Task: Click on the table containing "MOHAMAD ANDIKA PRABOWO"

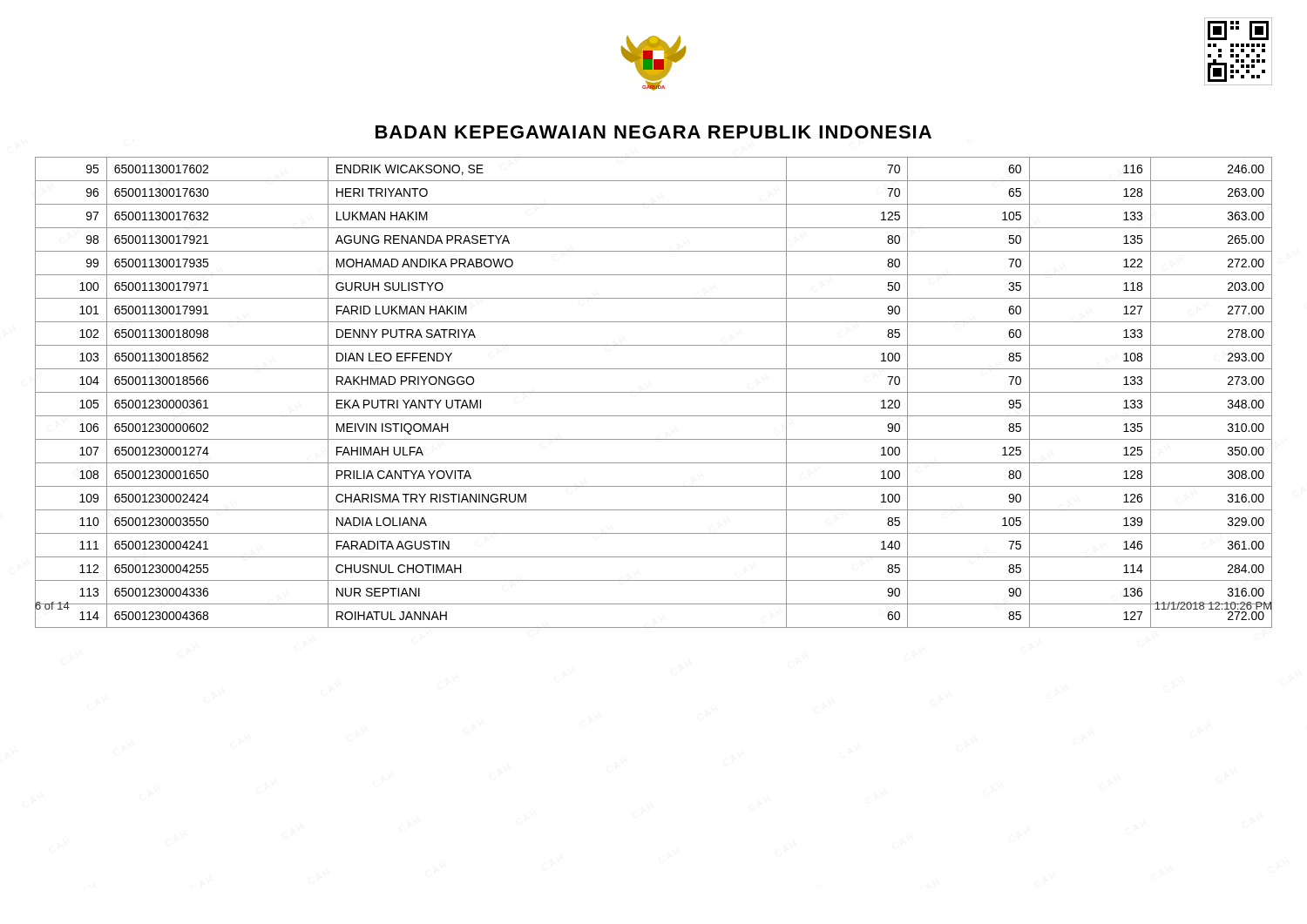Action: (654, 392)
